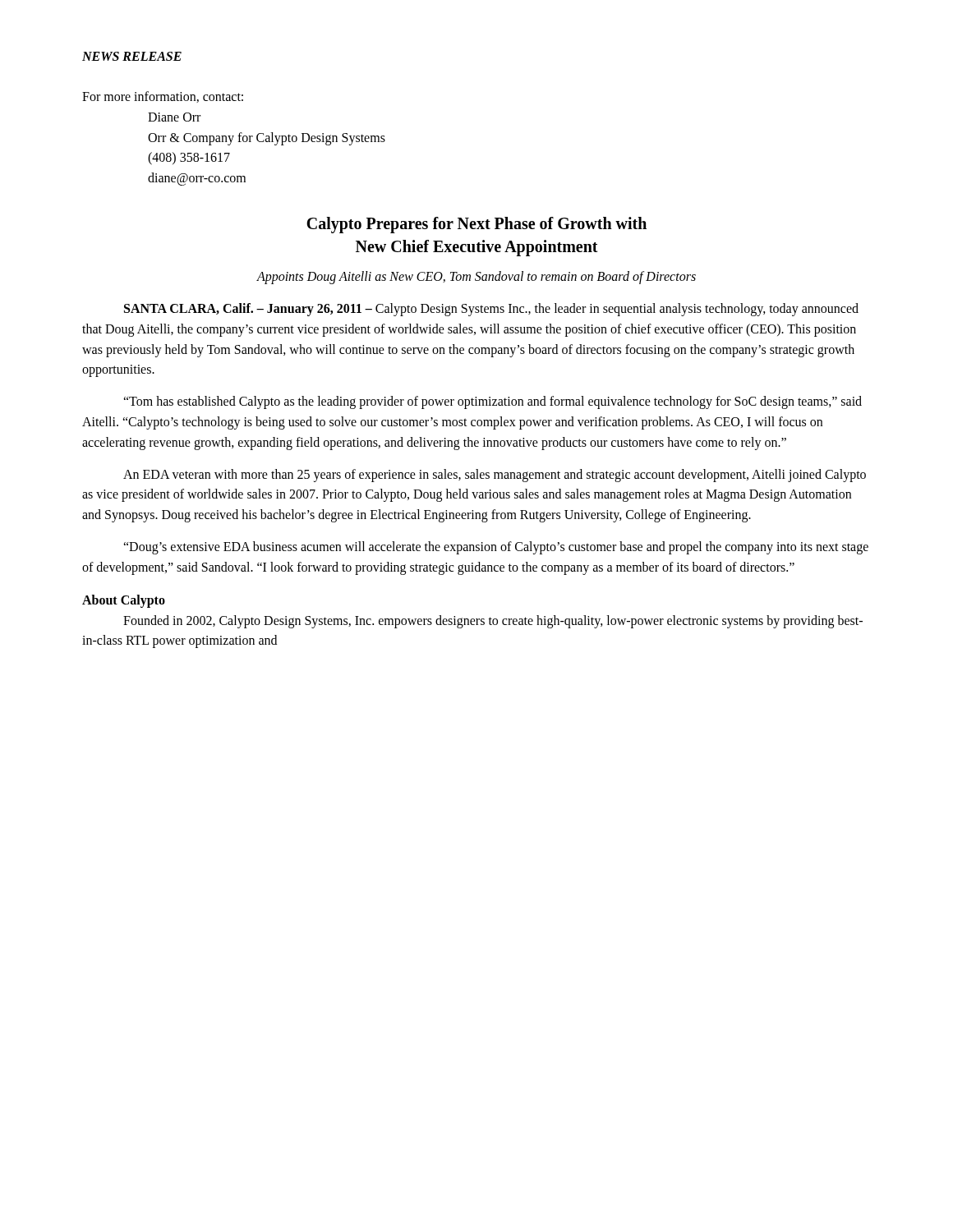953x1232 pixels.
Task: Locate the text block with the text "For more information, contact:"
Action: pos(234,139)
